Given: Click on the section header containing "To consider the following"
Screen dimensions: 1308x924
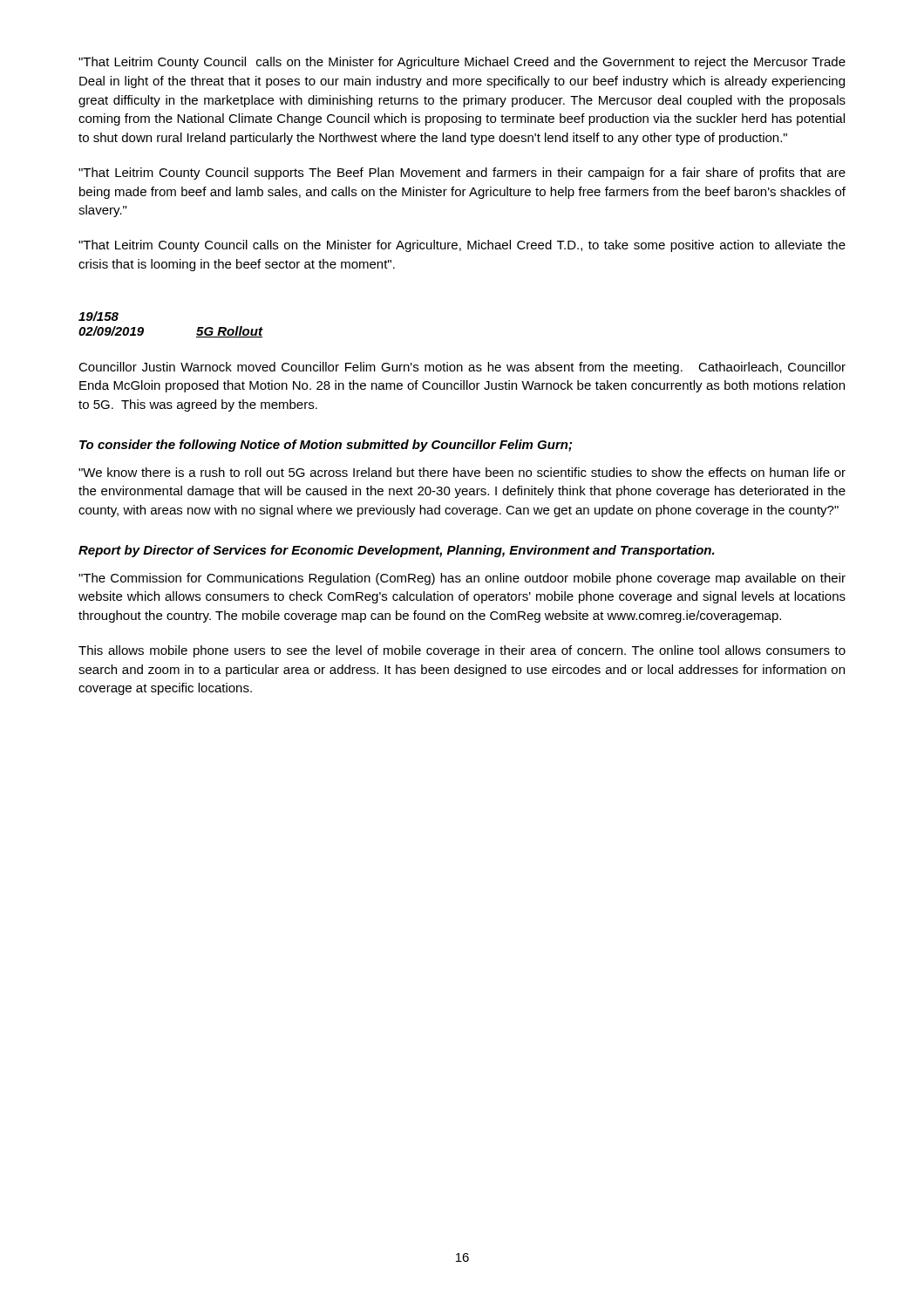Looking at the screenshot, I should pyautogui.click(x=326, y=444).
